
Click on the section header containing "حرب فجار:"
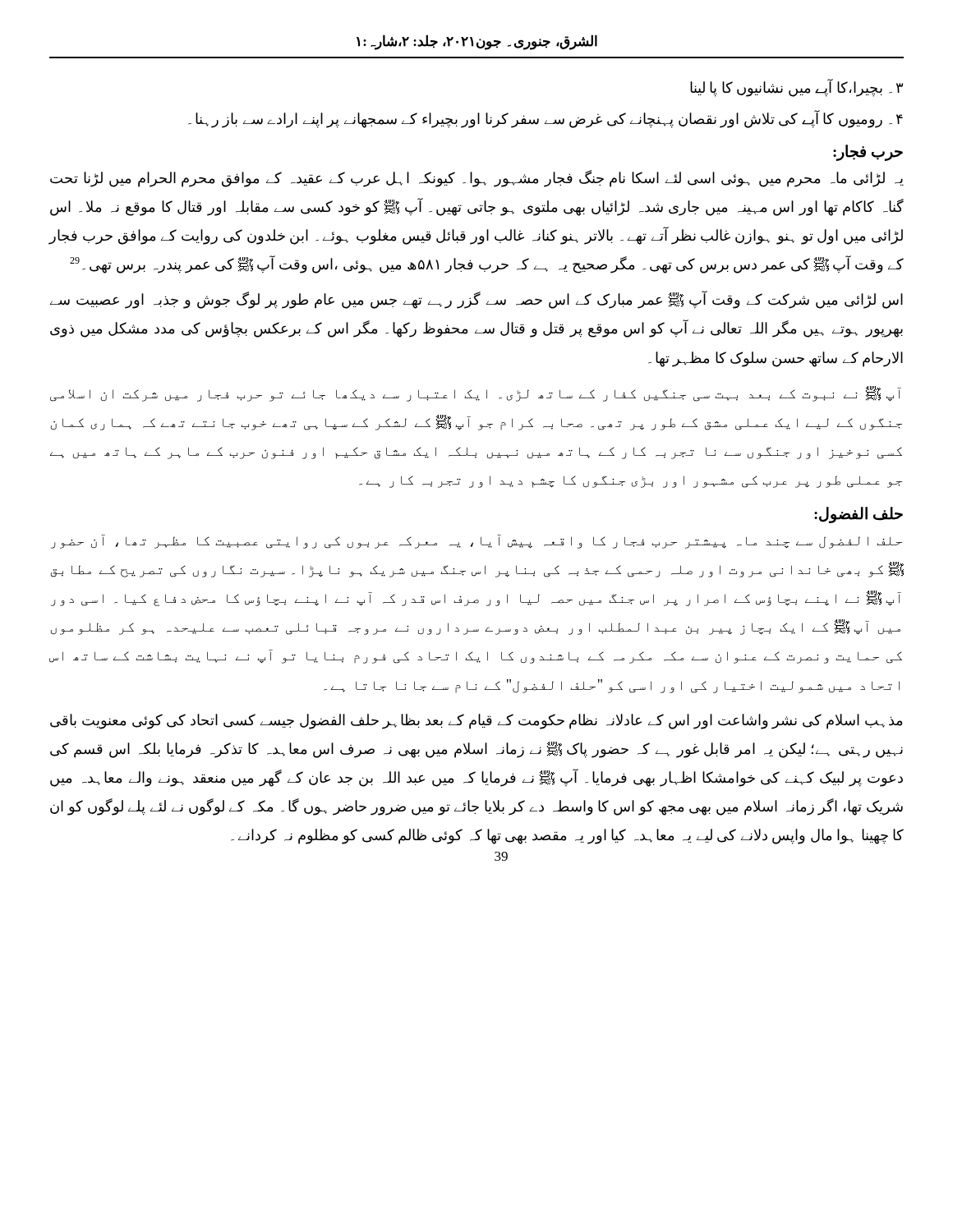pos(868,152)
